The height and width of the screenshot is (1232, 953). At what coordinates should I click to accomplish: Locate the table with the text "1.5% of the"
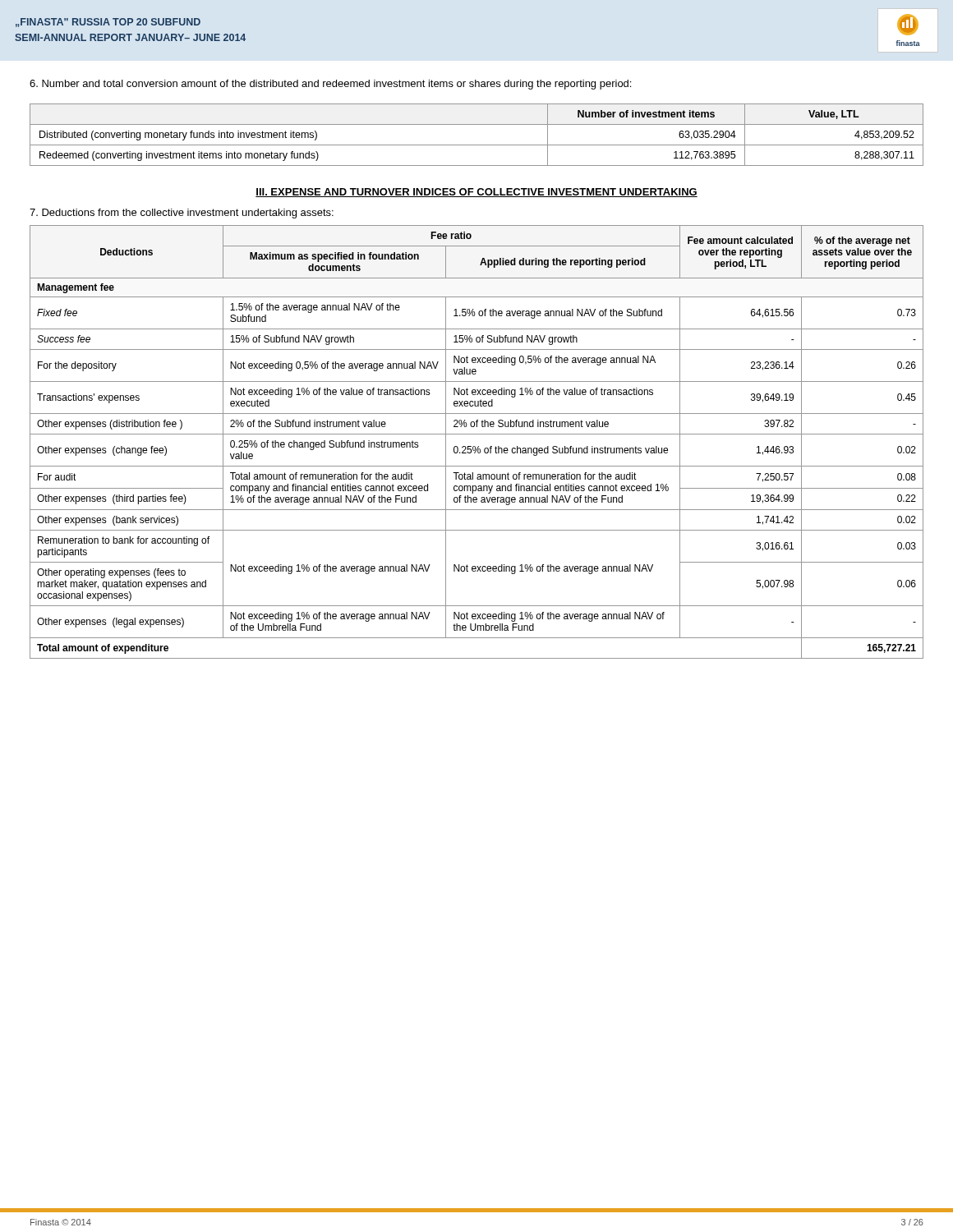[476, 442]
